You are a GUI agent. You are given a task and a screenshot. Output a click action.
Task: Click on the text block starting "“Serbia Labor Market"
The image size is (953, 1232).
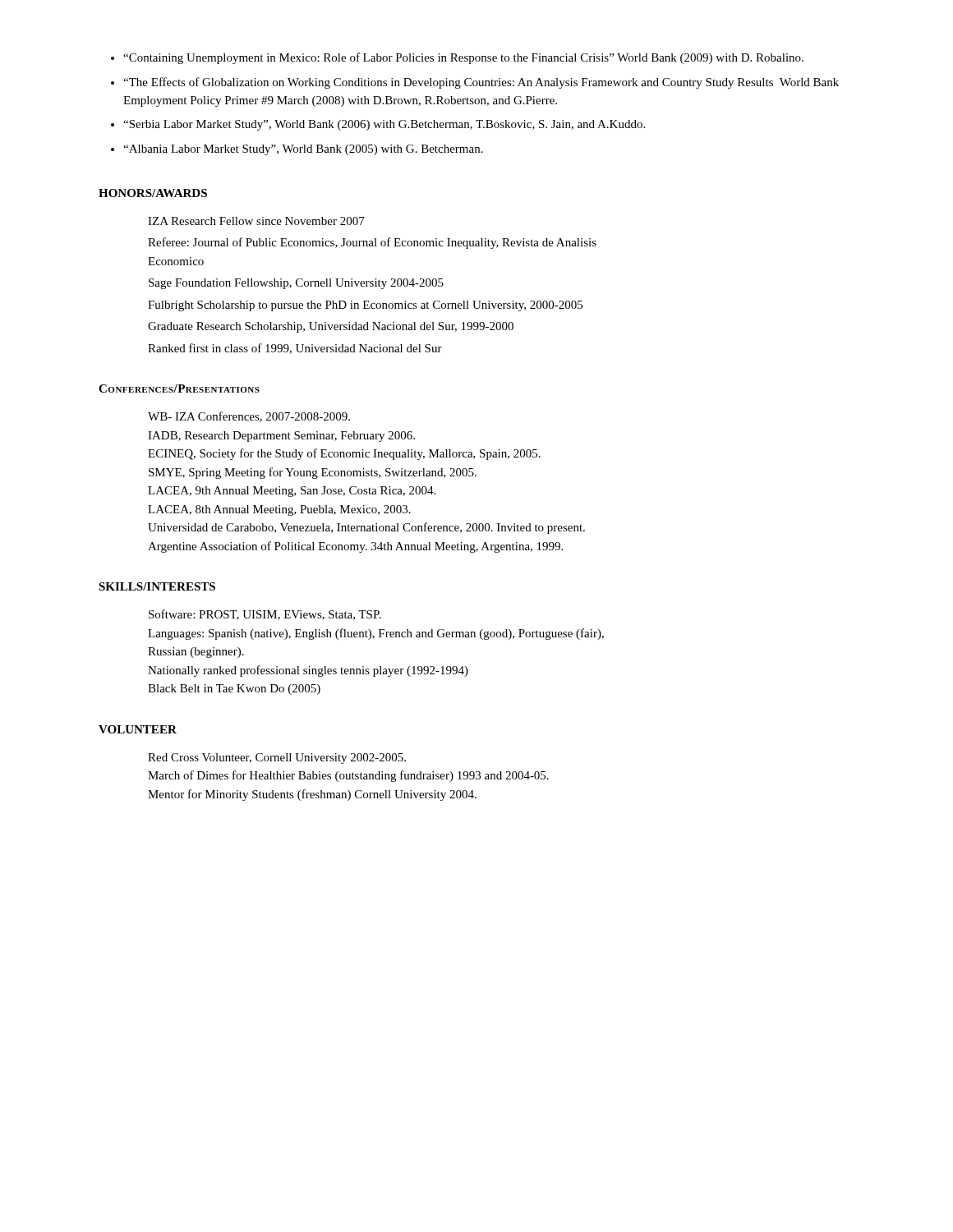click(385, 124)
